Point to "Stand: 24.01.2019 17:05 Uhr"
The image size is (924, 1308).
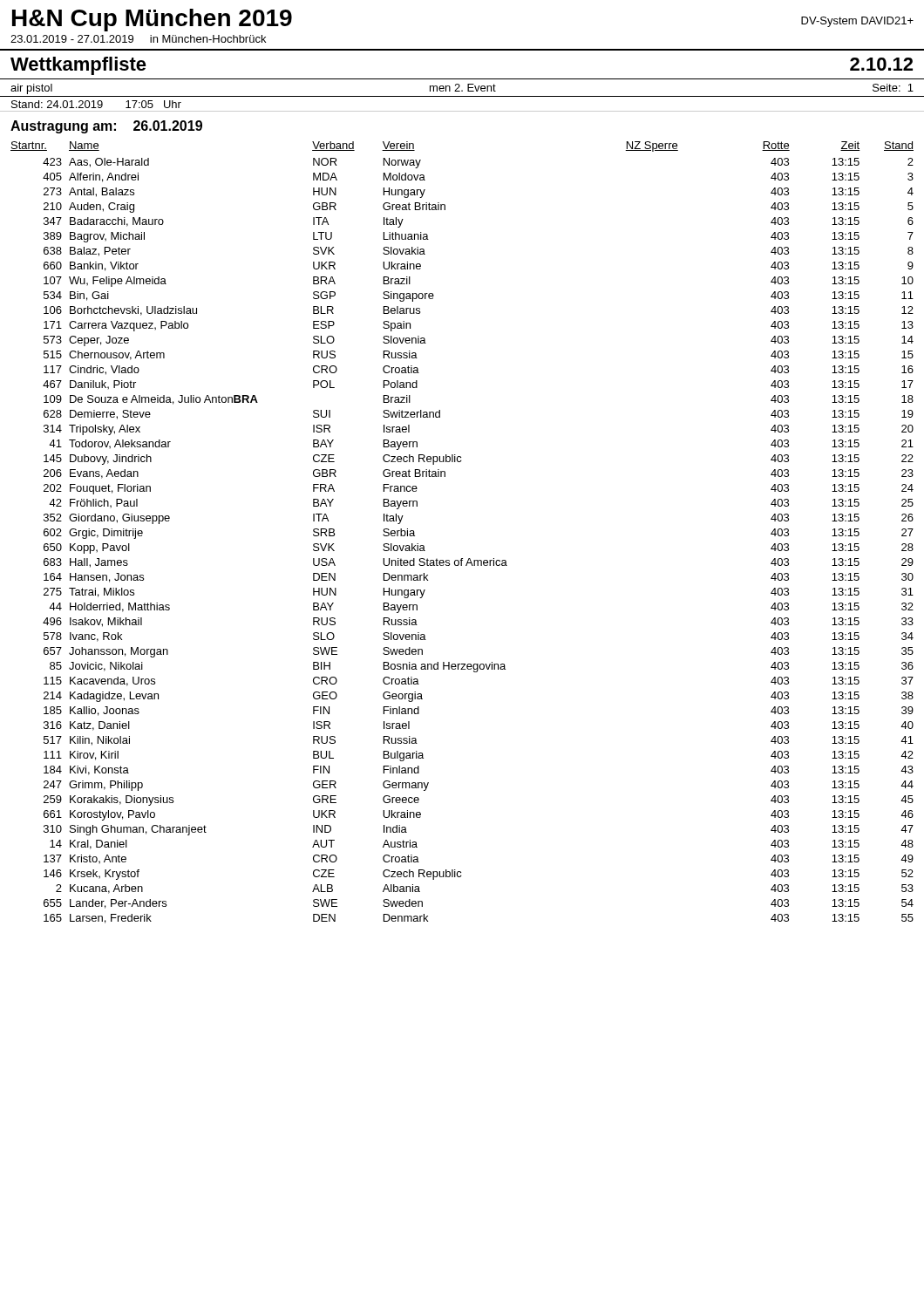point(96,104)
